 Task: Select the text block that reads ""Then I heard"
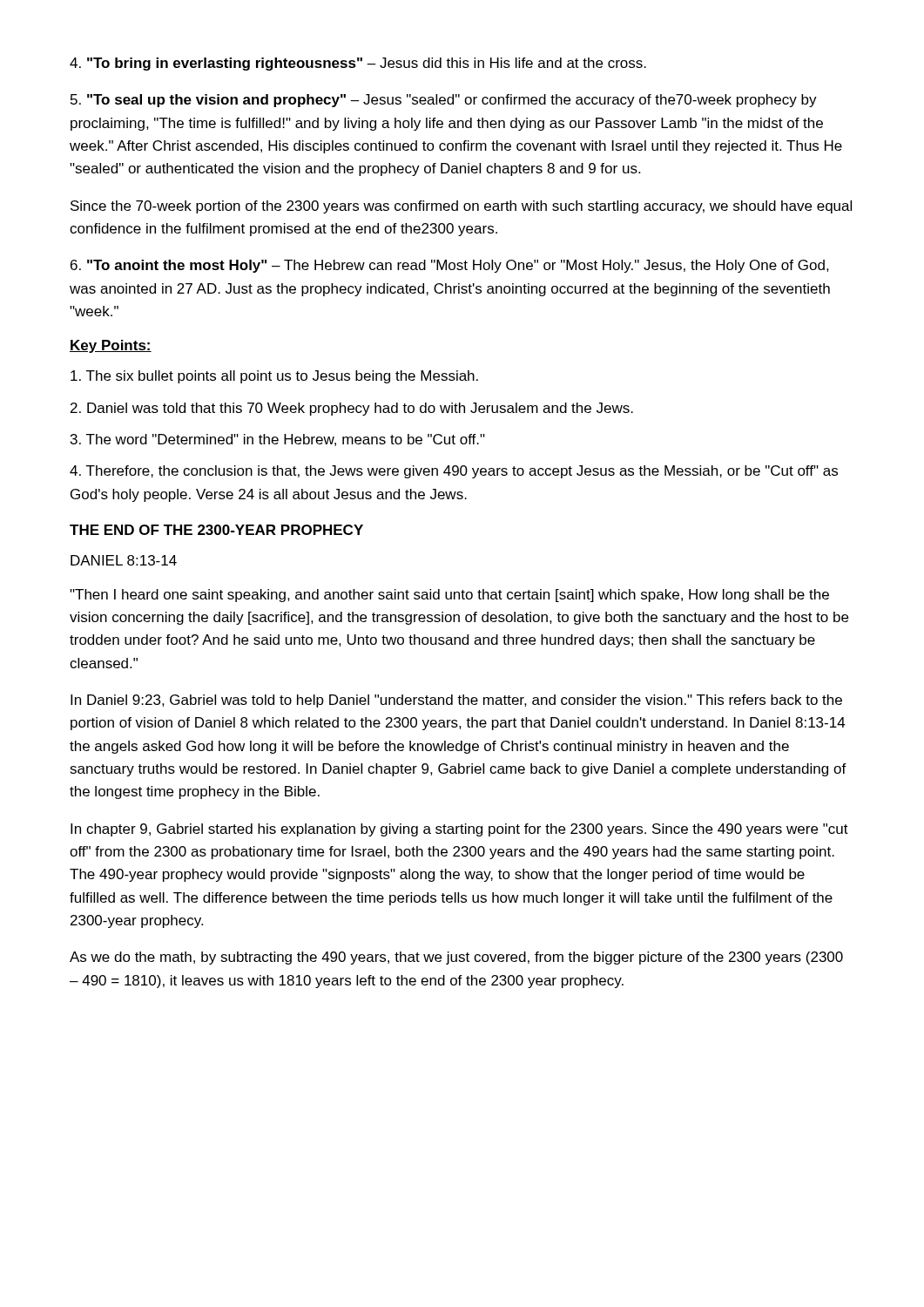coord(459,629)
